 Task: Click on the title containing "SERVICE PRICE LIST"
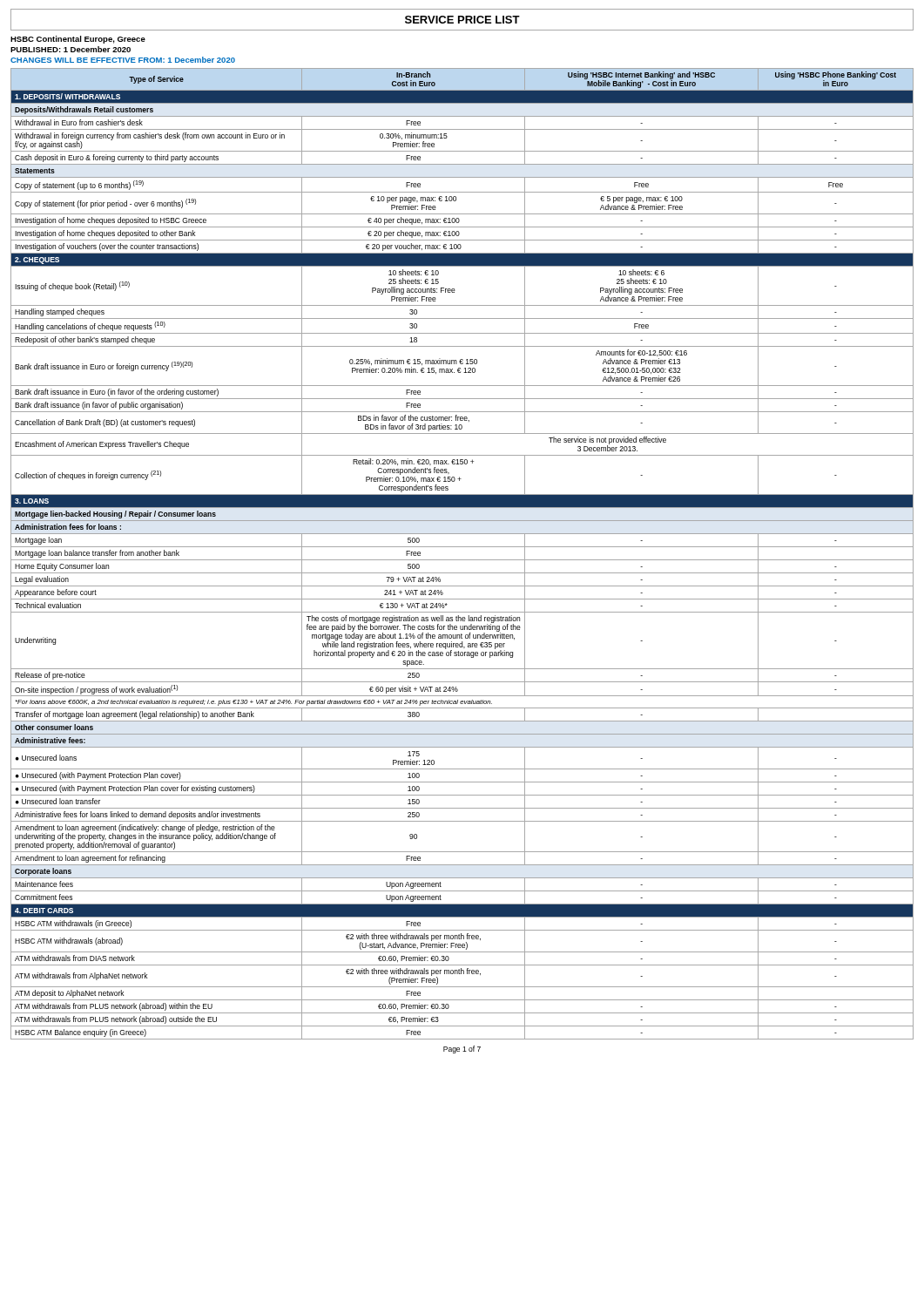click(x=462, y=20)
